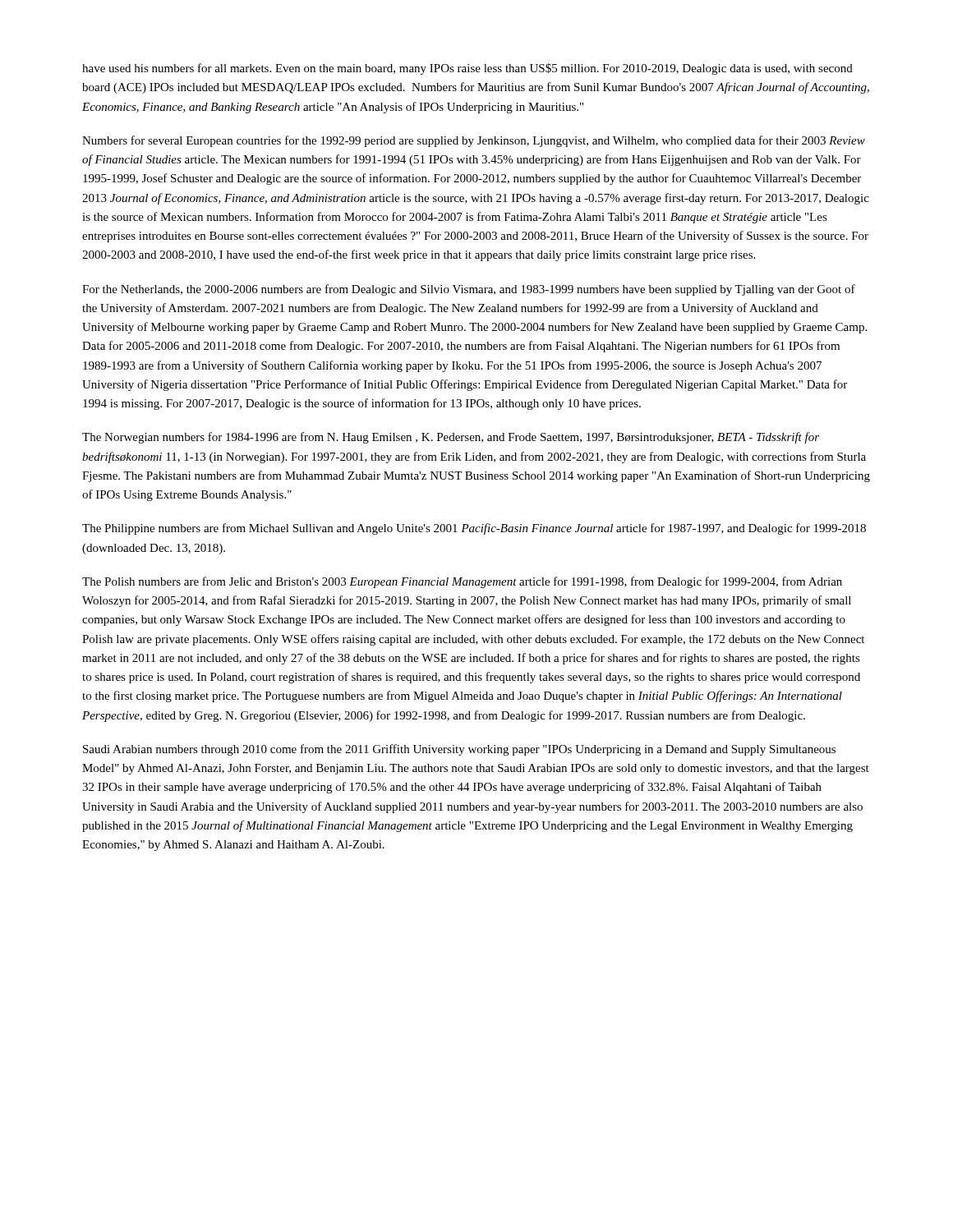953x1232 pixels.
Task: Select the text block that reads "have used his numbers for all markets. Even"
Action: (476, 87)
